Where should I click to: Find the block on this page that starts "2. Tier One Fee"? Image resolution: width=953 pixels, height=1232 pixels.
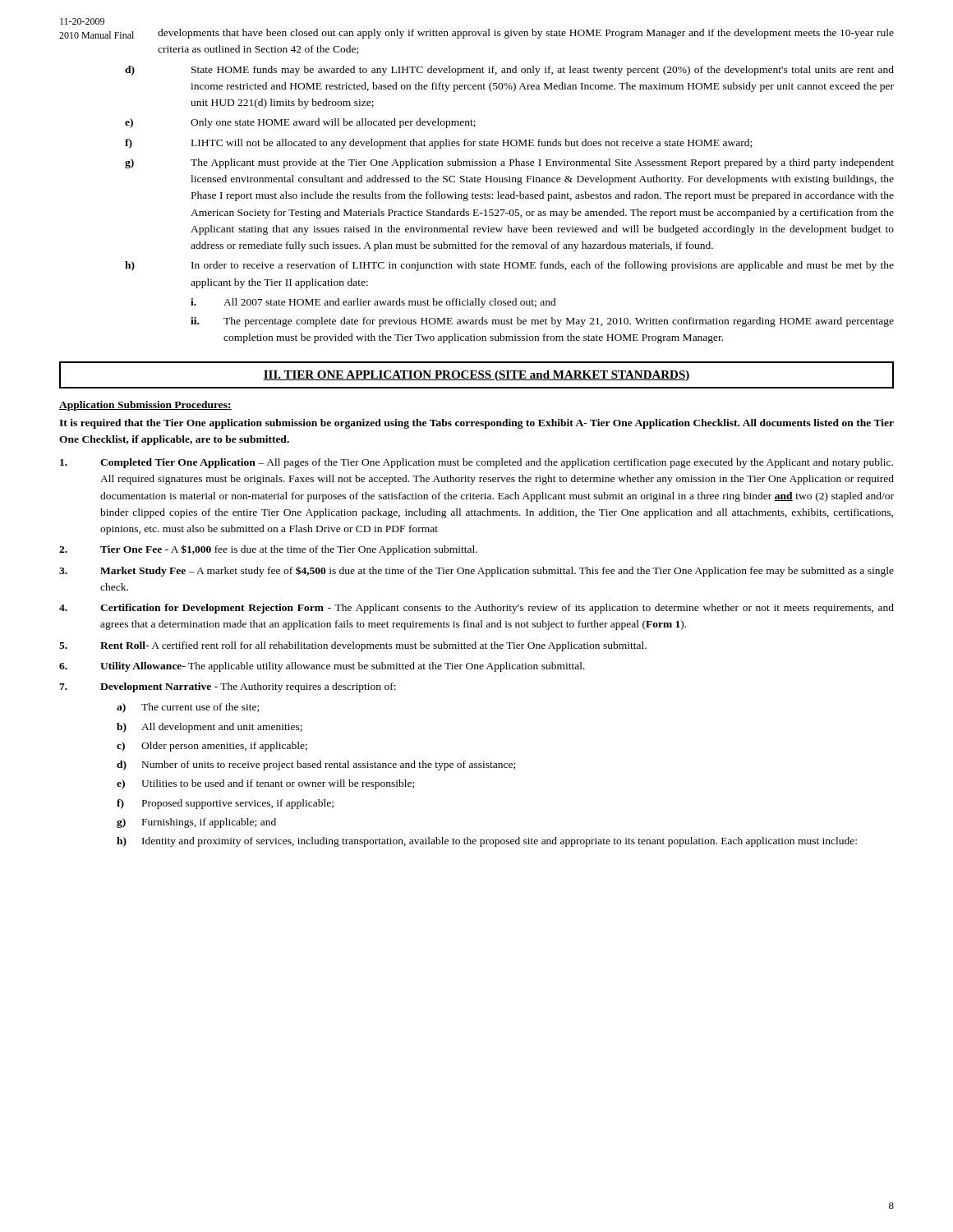coord(476,550)
